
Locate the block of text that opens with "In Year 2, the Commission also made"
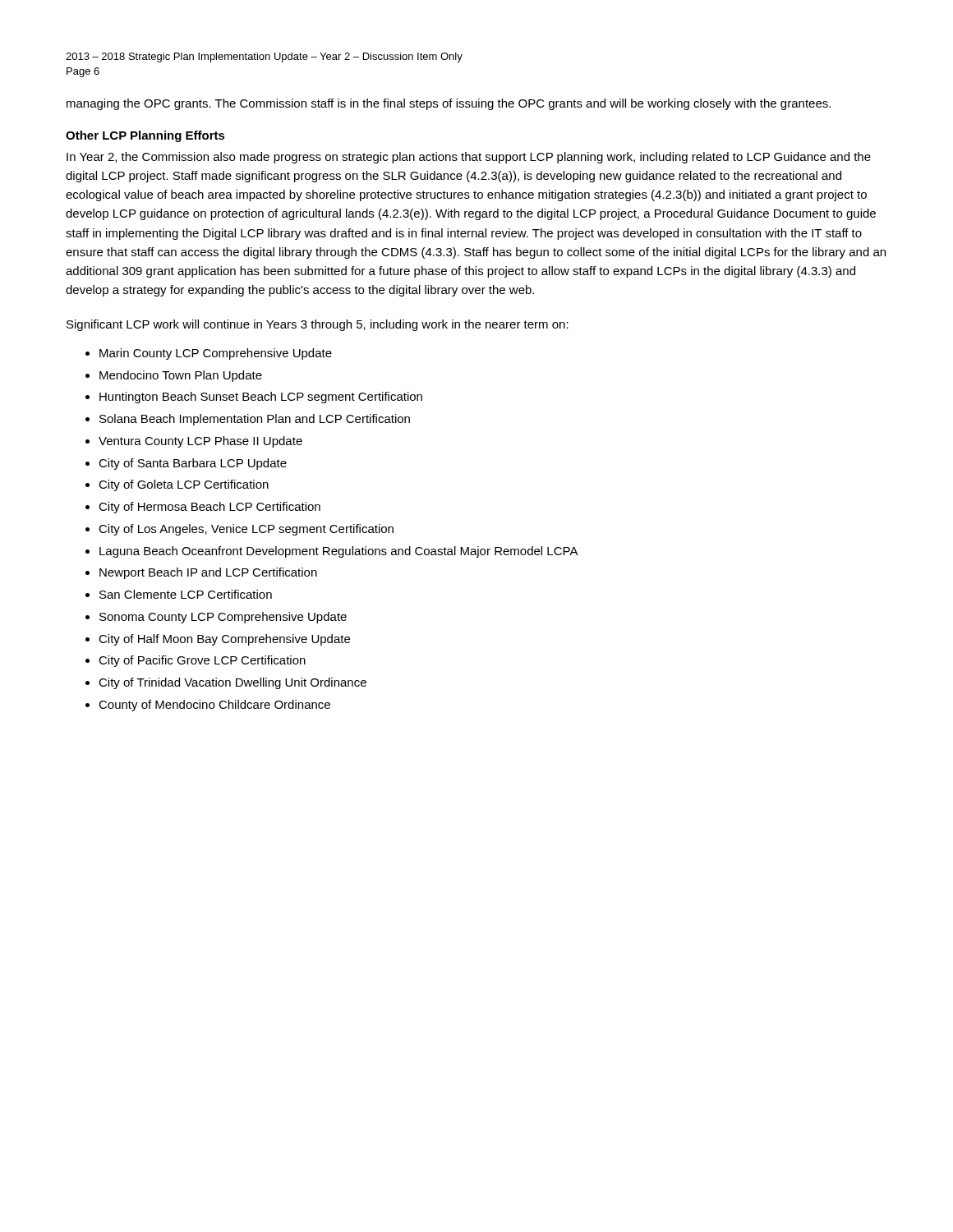pos(476,223)
